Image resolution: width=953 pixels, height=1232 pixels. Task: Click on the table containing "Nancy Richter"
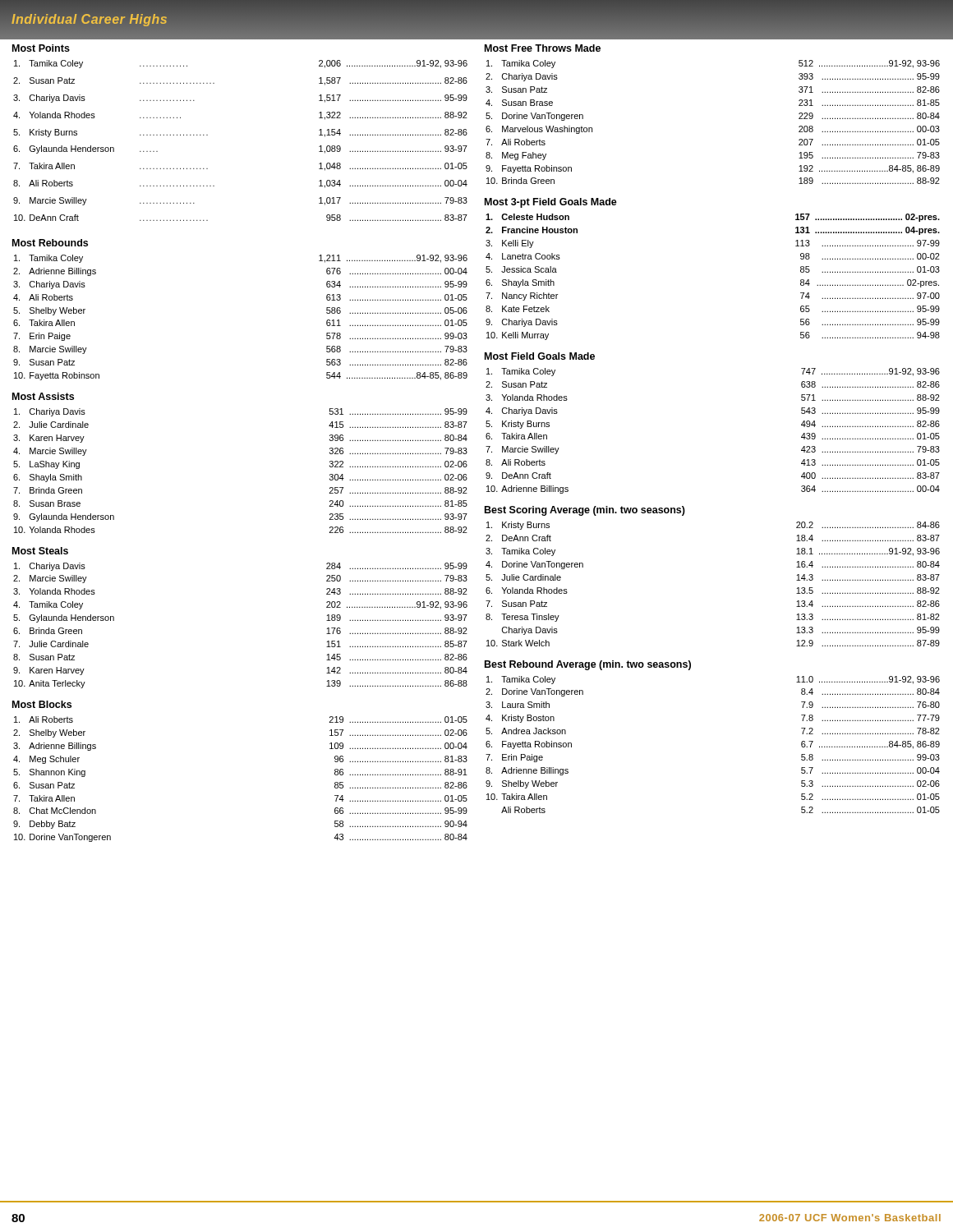[713, 277]
